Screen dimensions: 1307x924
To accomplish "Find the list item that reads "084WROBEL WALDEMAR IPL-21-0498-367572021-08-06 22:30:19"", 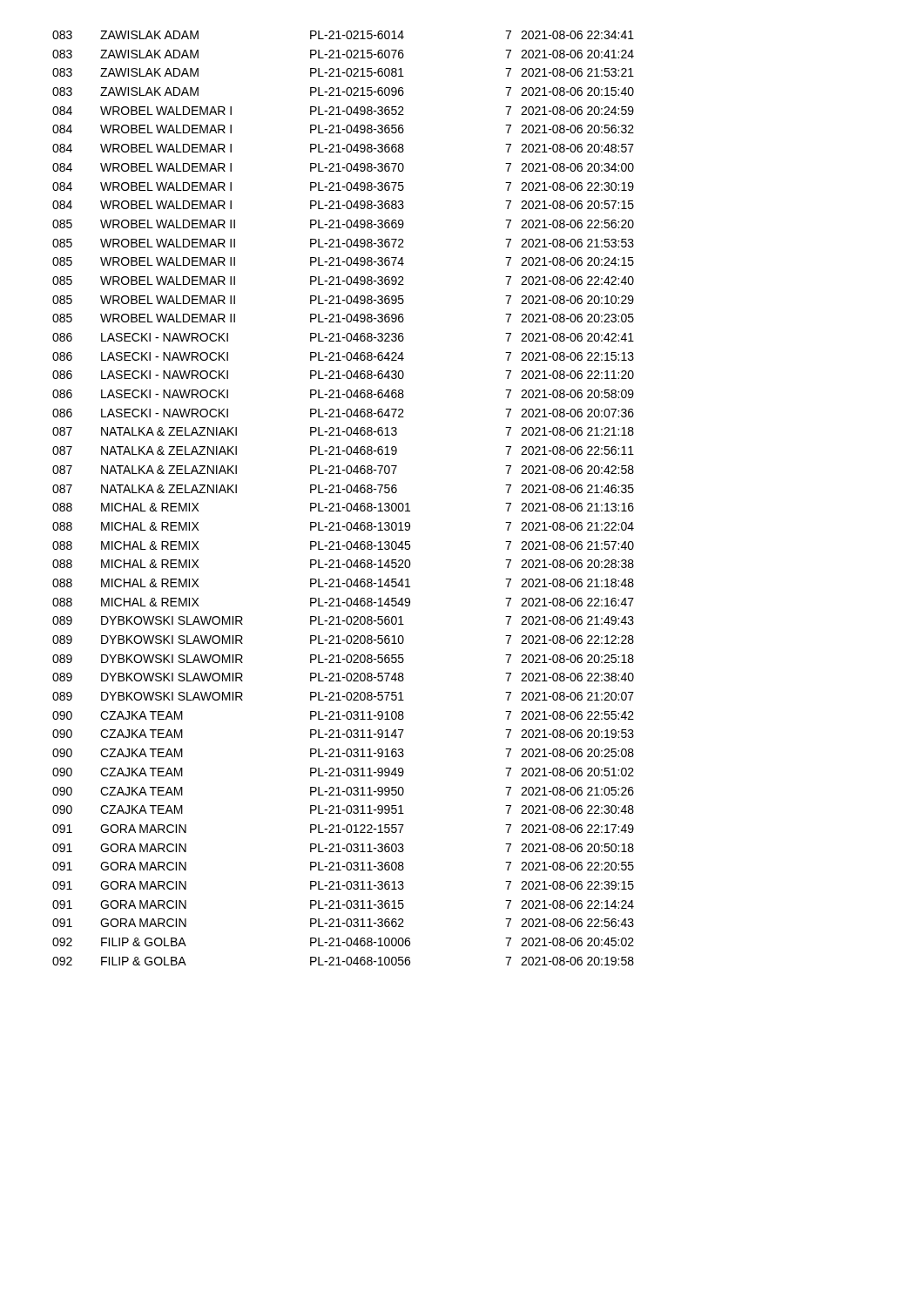I will pyautogui.click(x=374, y=187).
